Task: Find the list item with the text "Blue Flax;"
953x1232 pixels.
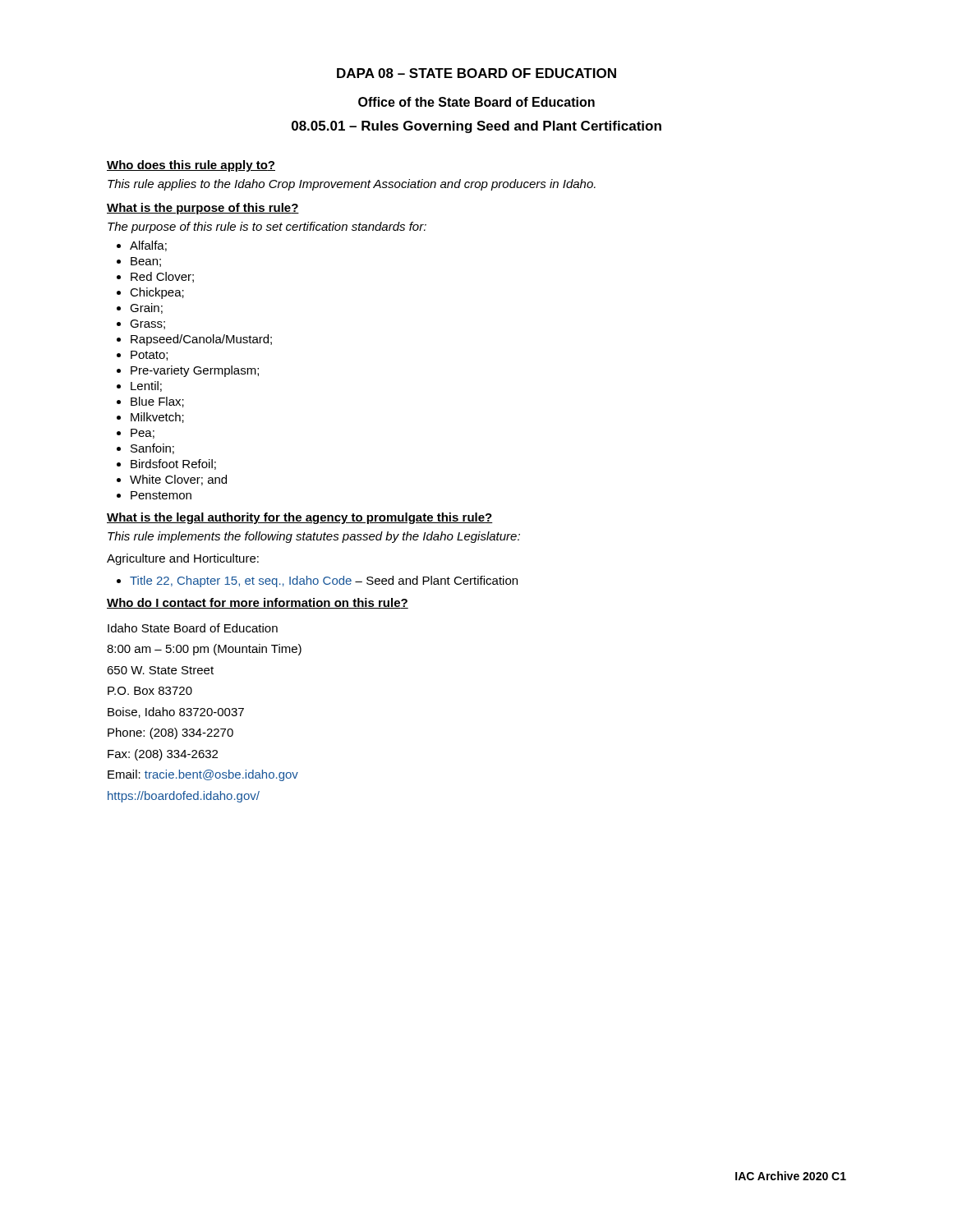Action: (157, 401)
